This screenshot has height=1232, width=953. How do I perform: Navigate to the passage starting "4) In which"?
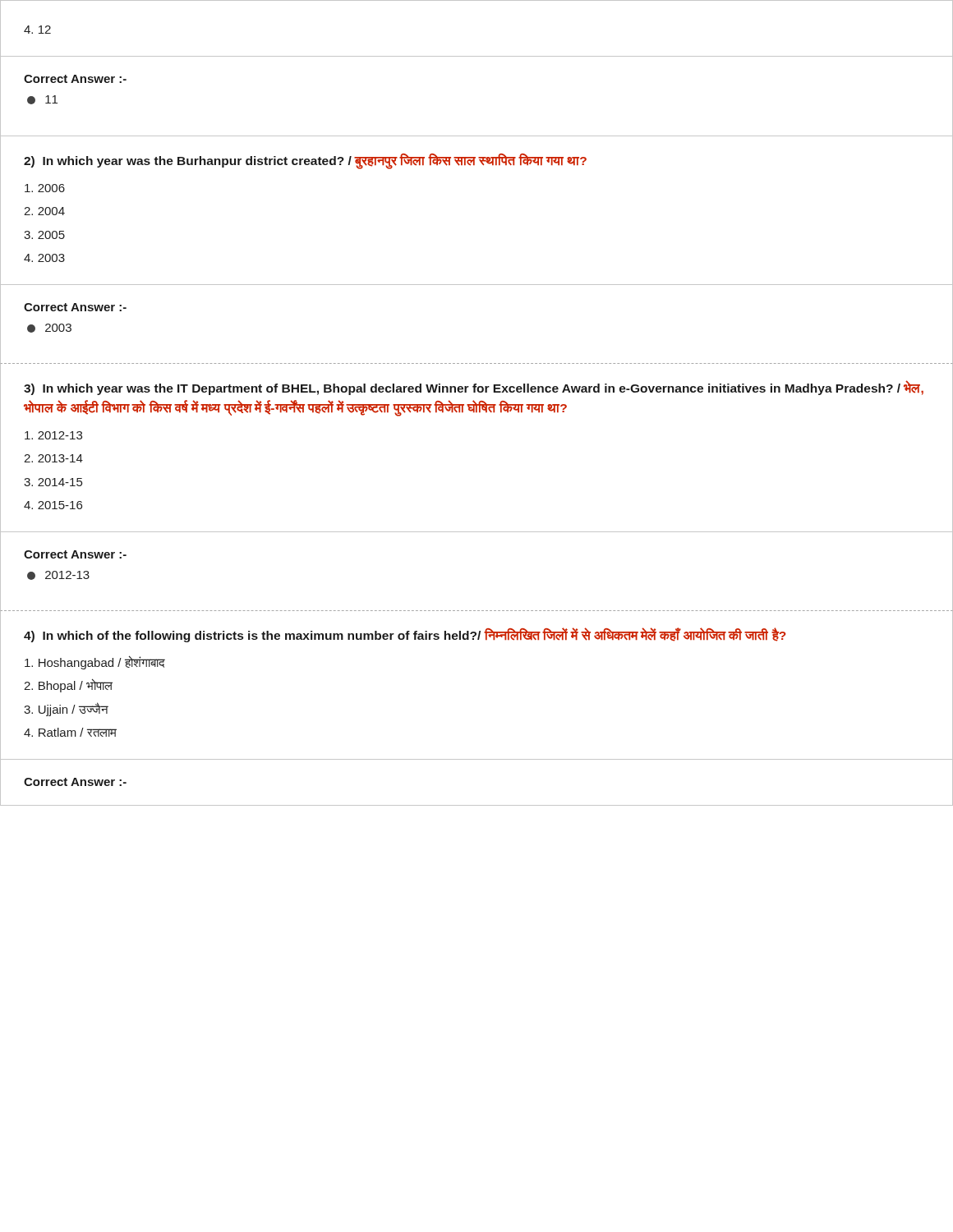click(405, 635)
